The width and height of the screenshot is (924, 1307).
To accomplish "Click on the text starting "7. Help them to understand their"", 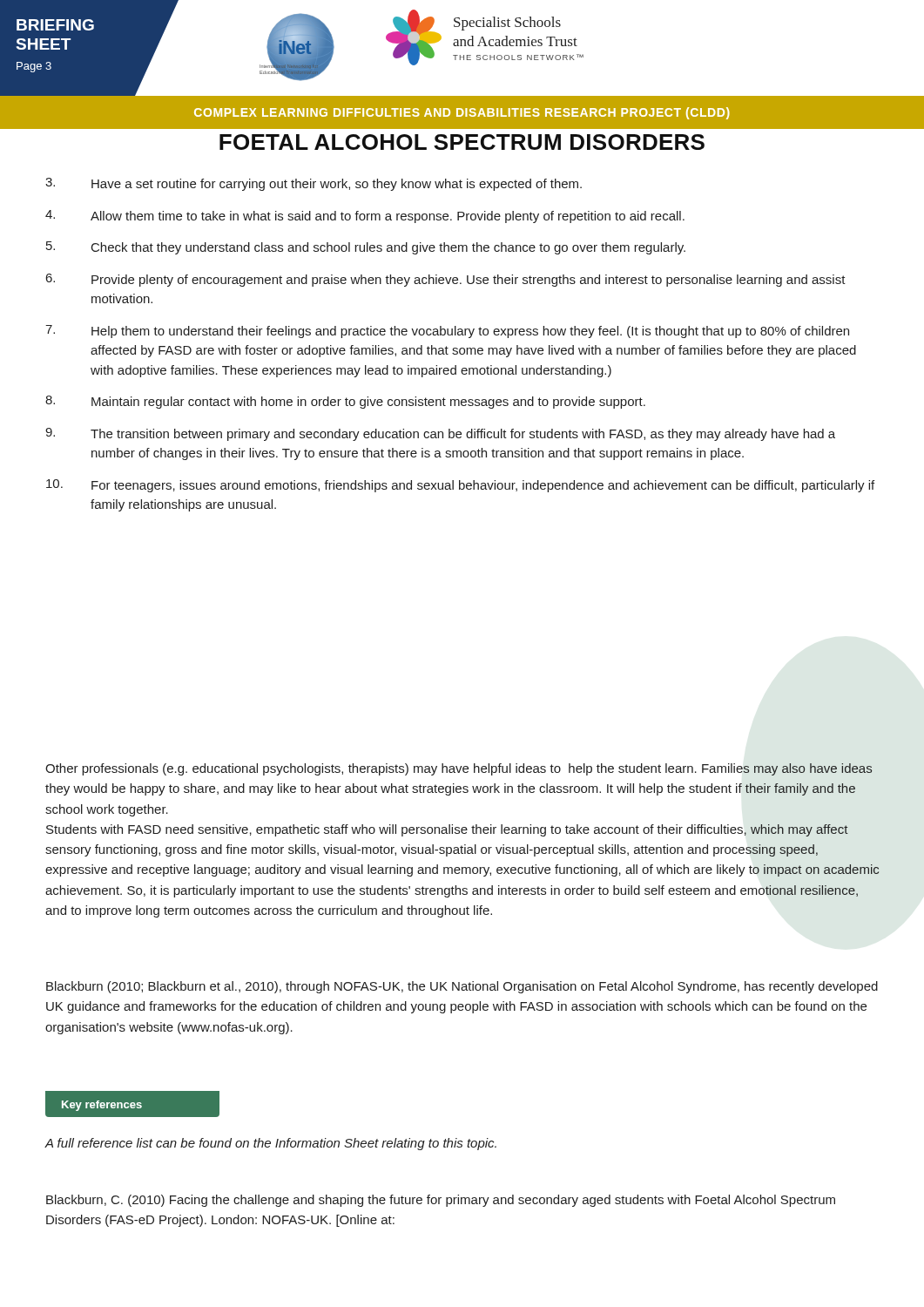I will pyautogui.click(x=463, y=351).
